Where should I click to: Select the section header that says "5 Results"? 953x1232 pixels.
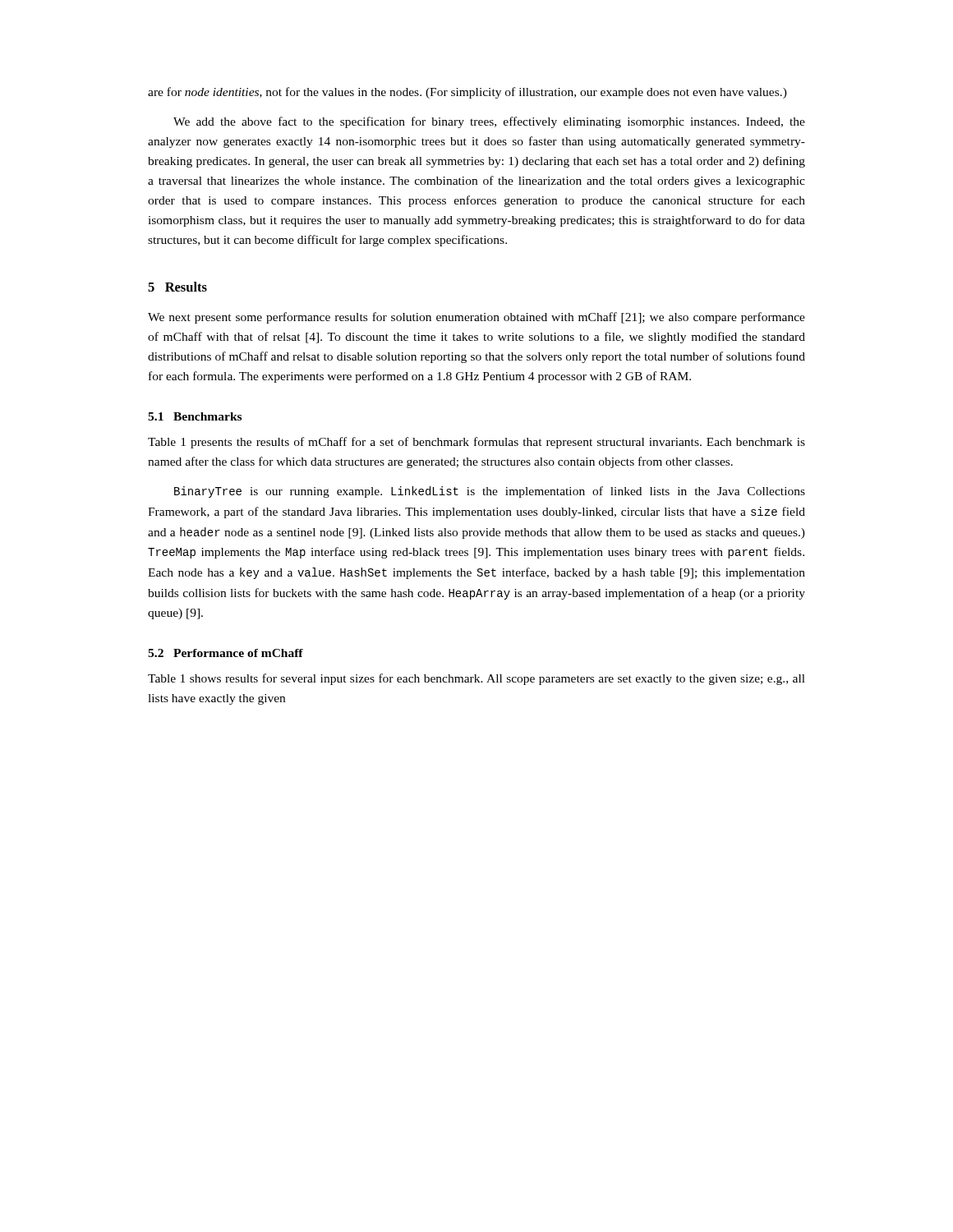pyautogui.click(x=177, y=287)
